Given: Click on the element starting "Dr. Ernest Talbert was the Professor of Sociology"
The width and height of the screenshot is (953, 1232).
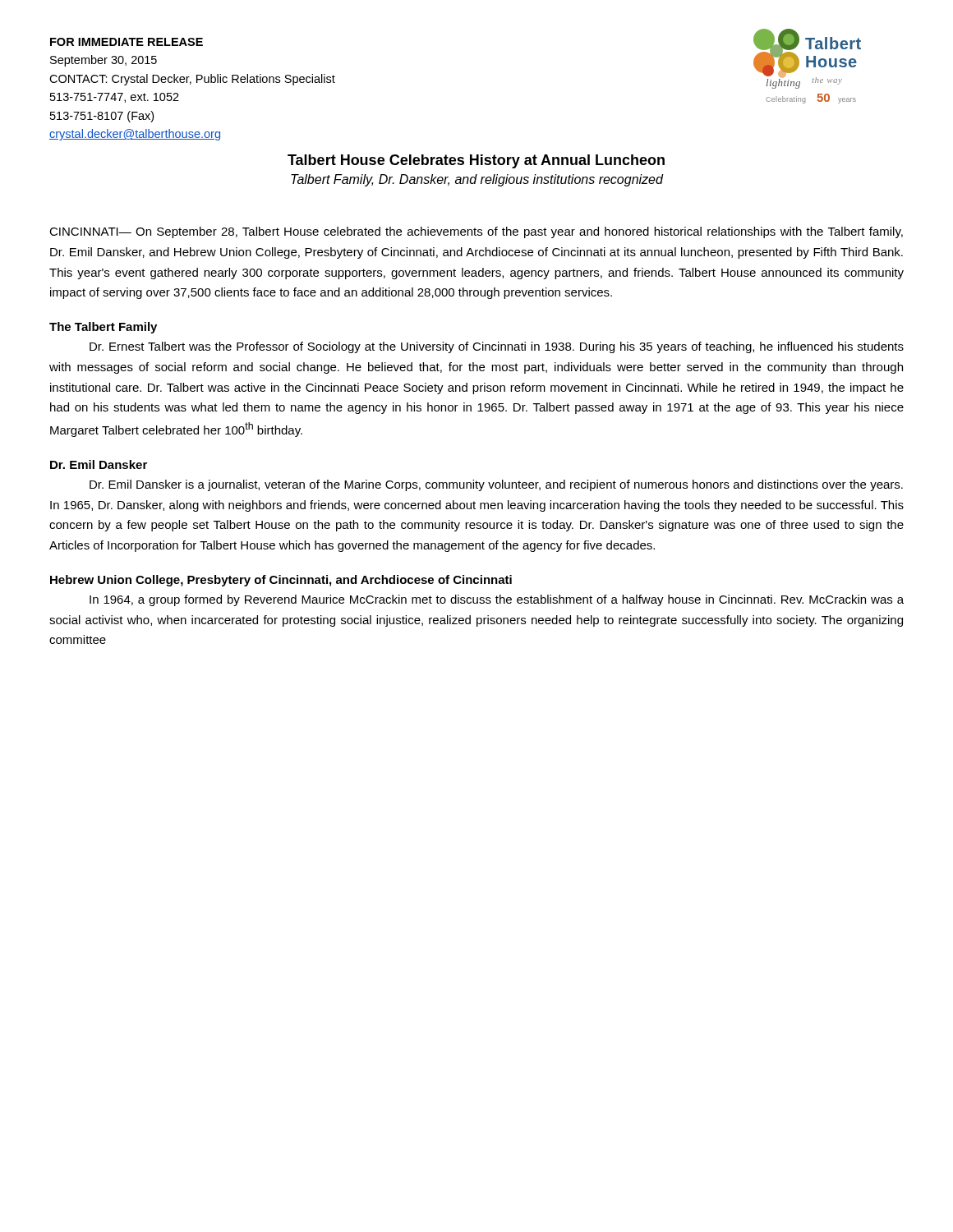Looking at the screenshot, I should tap(476, 389).
